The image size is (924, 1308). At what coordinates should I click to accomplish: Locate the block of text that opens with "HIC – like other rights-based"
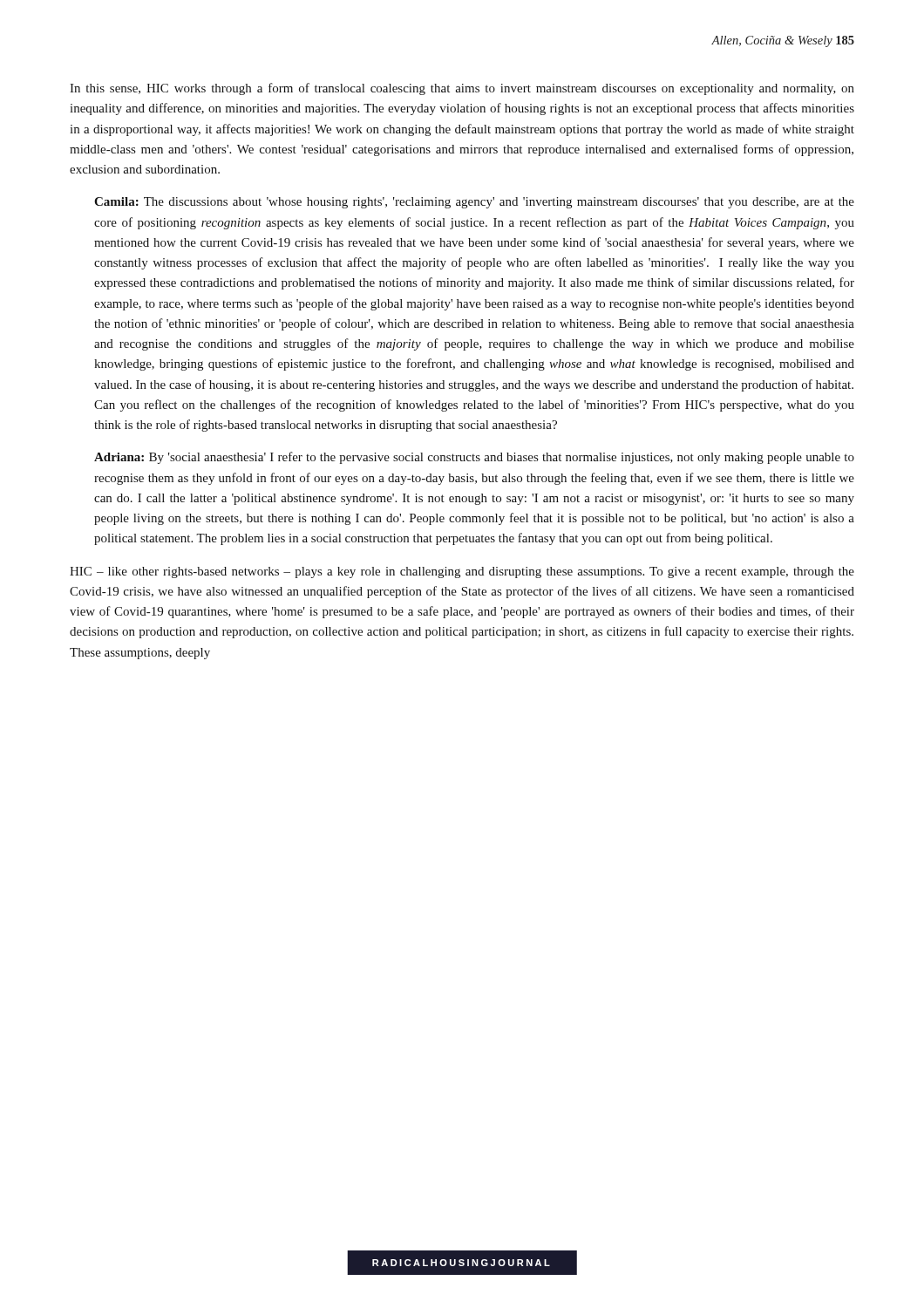pyautogui.click(x=462, y=611)
